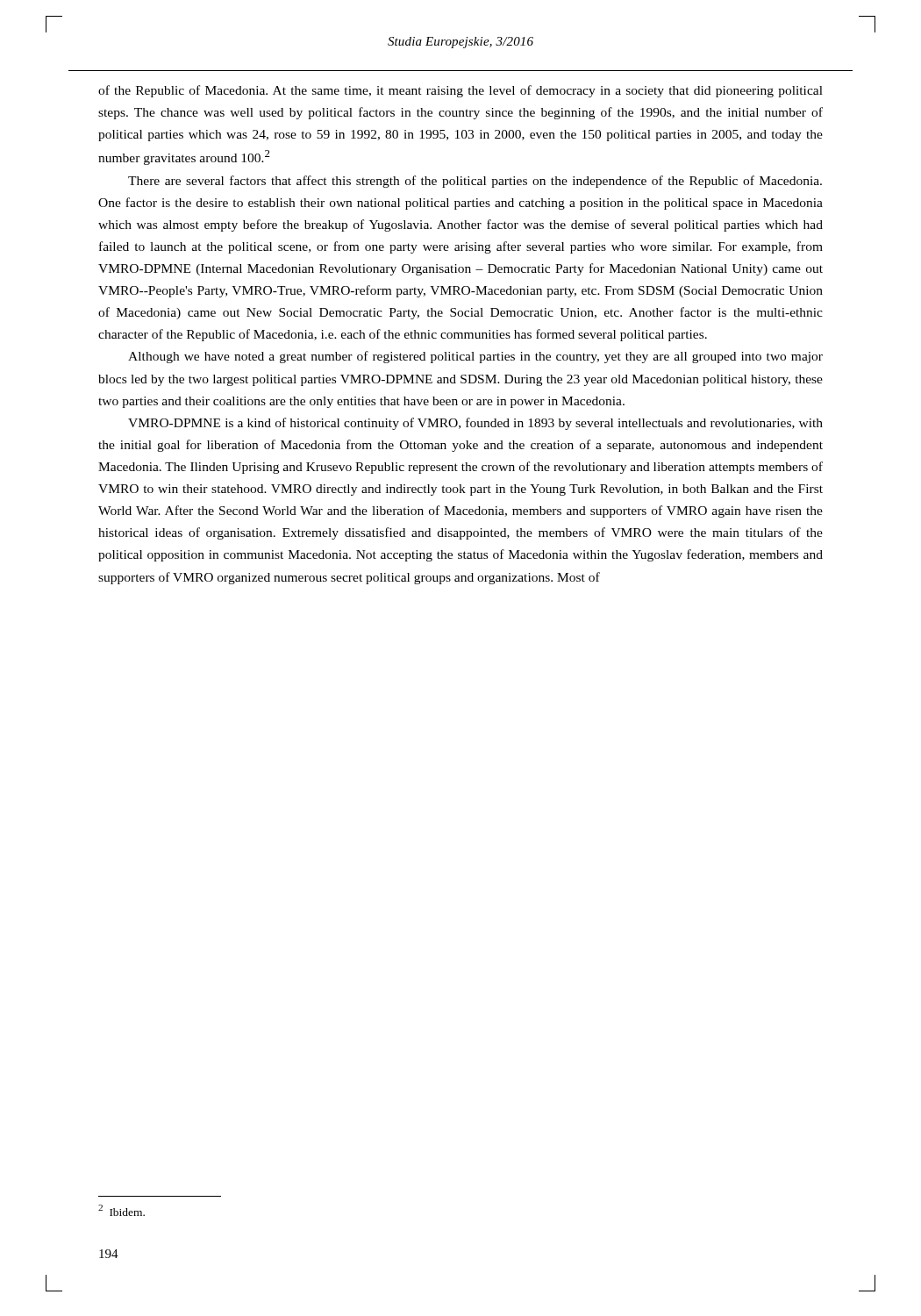Locate the block of text that opens with "of the Republic"
The width and height of the screenshot is (921, 1316).
(460, 333)
